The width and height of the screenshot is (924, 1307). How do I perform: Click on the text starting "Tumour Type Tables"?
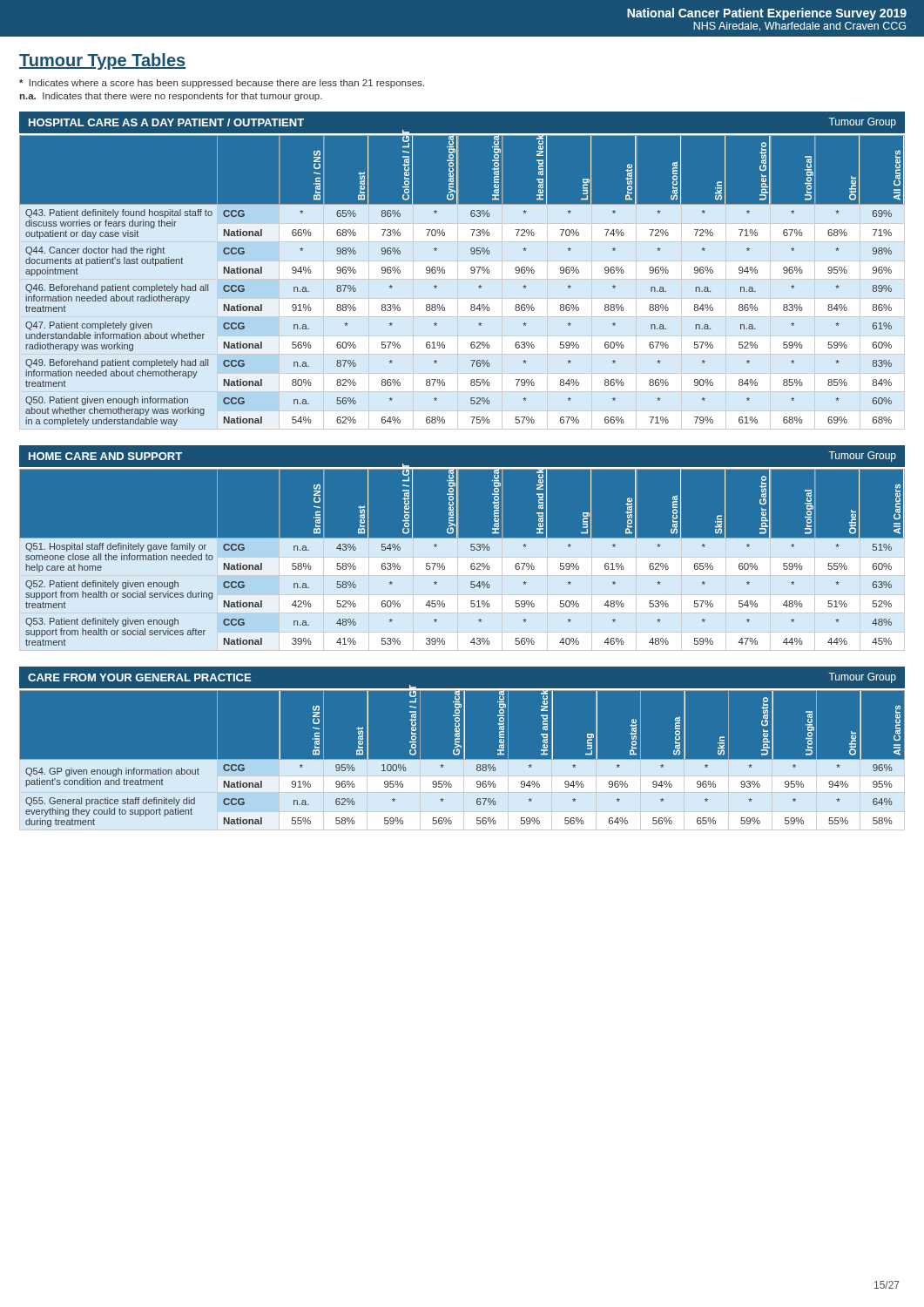[x=102, y=61]
